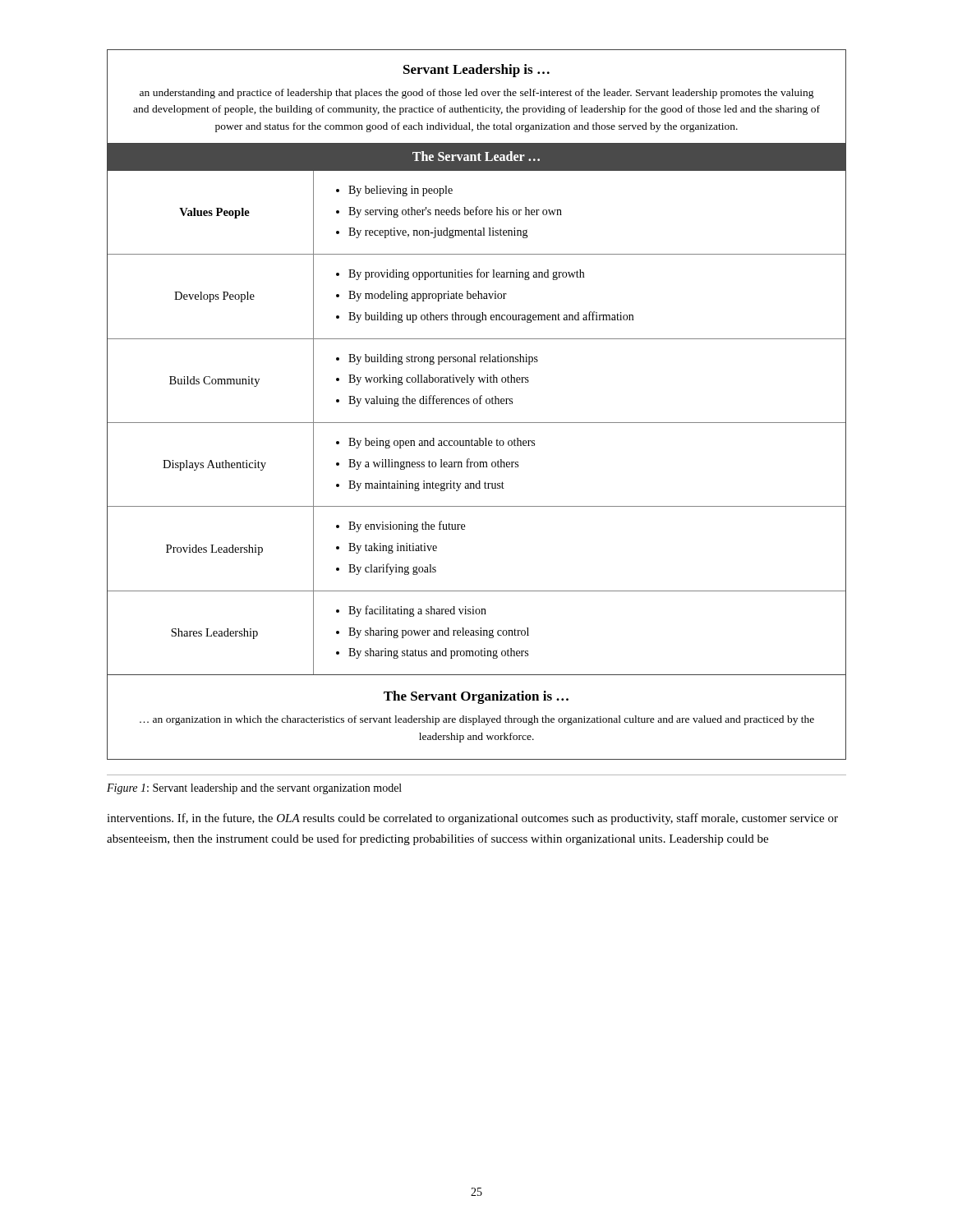953x1232 pixels.
Task: Click on the table containing "Servant Leadership is …"
Action: pyautogui.click(x=476, y=404)
